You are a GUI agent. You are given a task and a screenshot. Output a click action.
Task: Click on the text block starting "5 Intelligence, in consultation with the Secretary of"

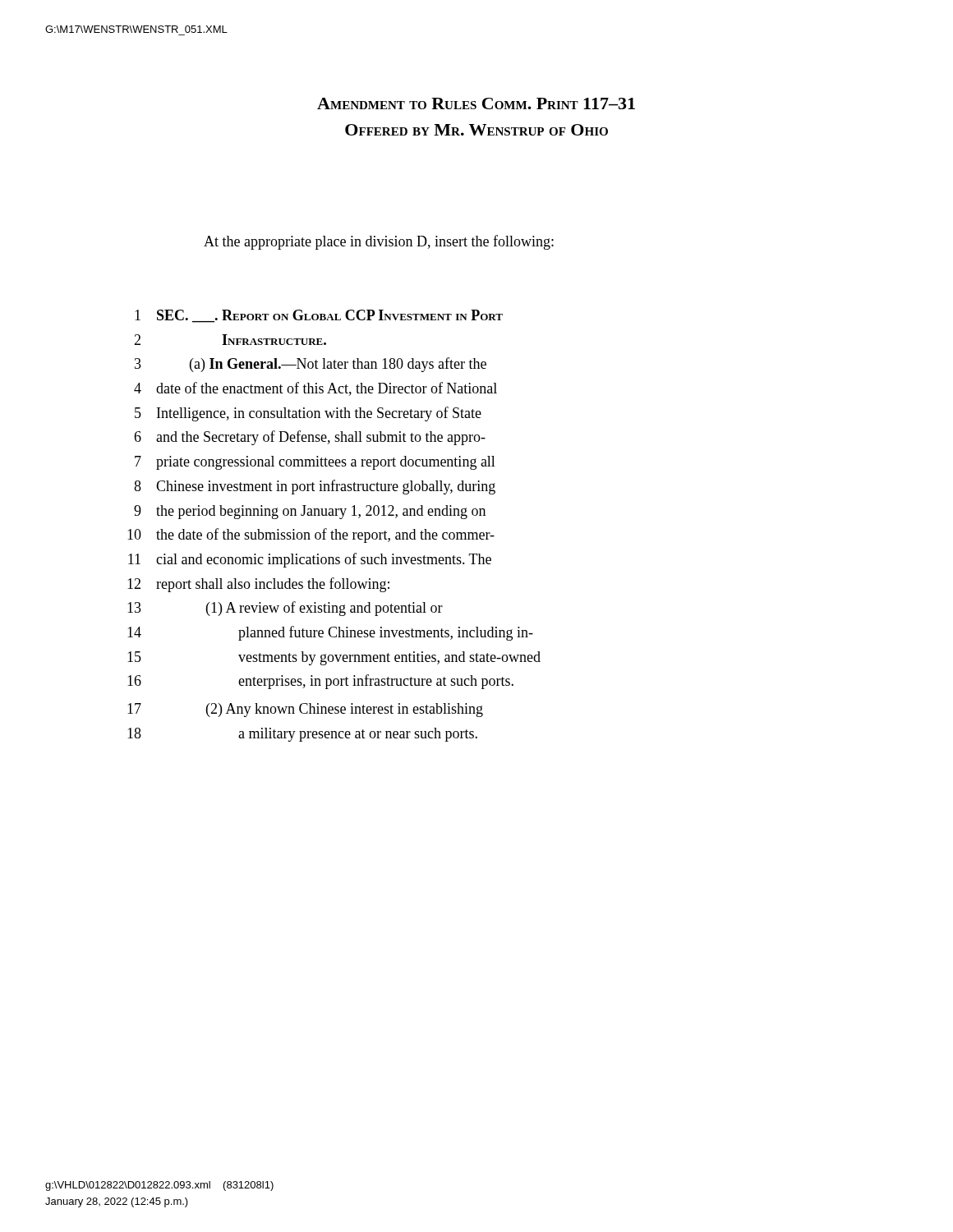tap(476, 414)
